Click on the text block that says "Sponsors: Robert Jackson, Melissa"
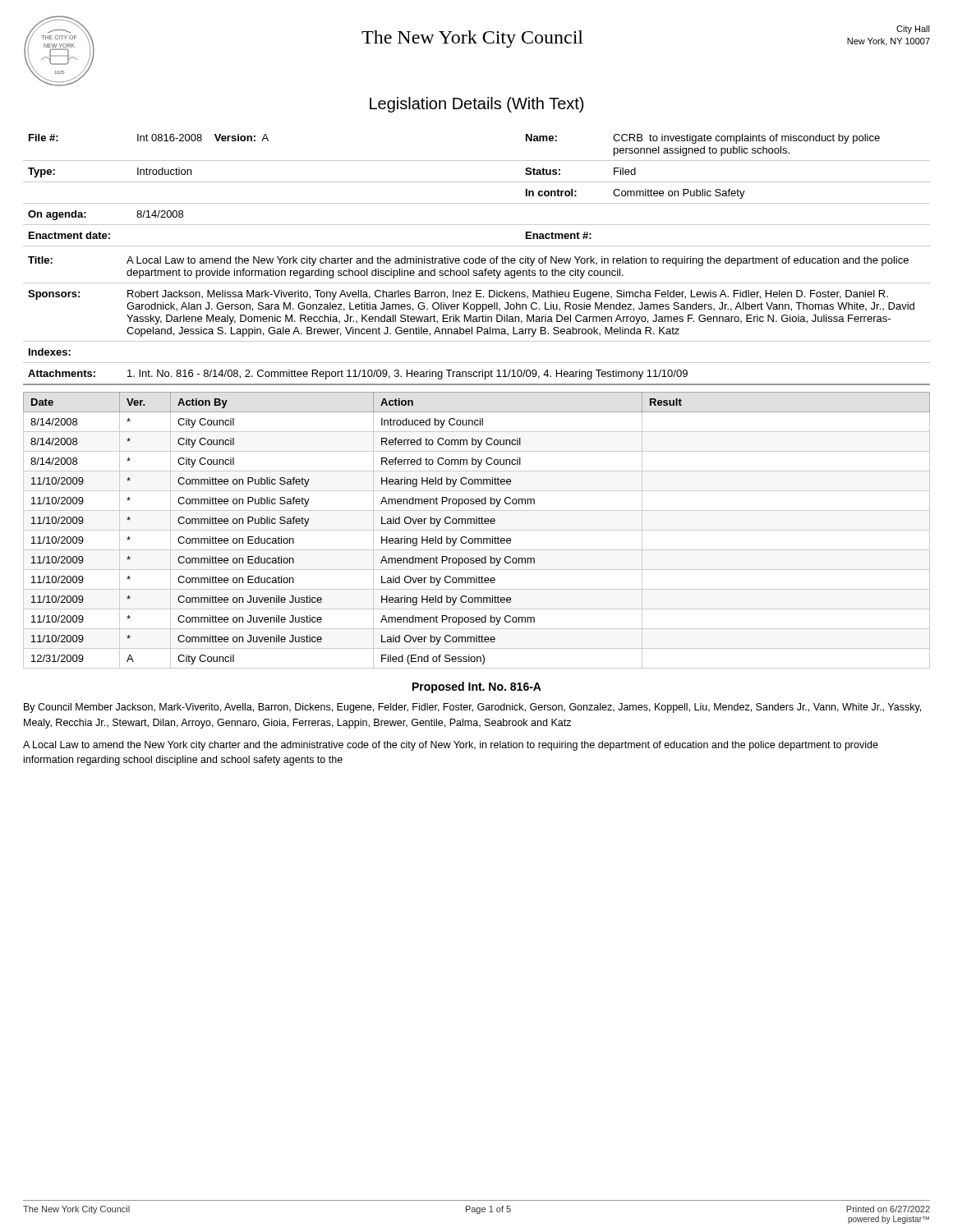The width and height of the screenshot is (953, 1232). point(476,312)
